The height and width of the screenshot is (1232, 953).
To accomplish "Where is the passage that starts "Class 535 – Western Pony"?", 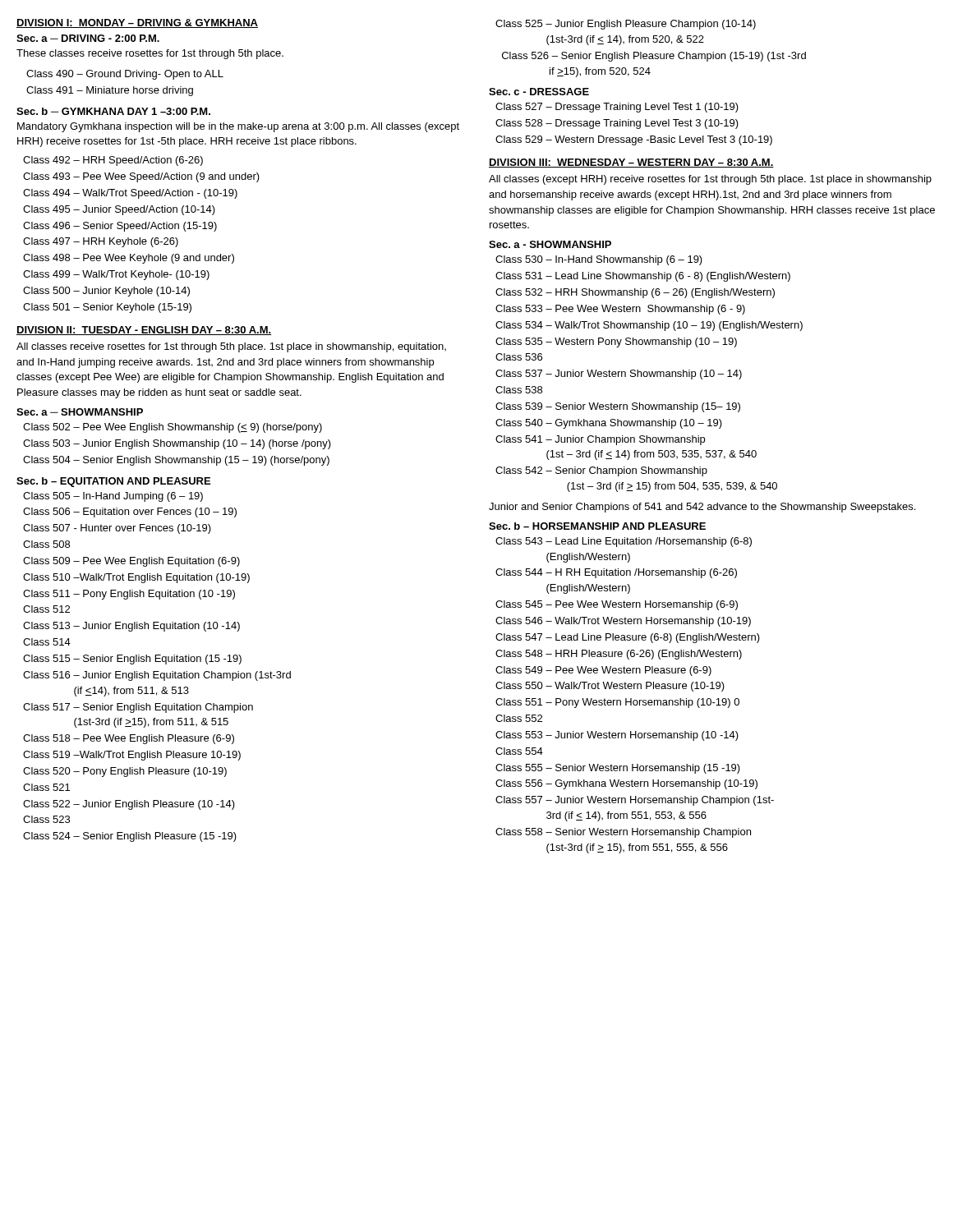I will pyautogui.click(x=616, y=341).
